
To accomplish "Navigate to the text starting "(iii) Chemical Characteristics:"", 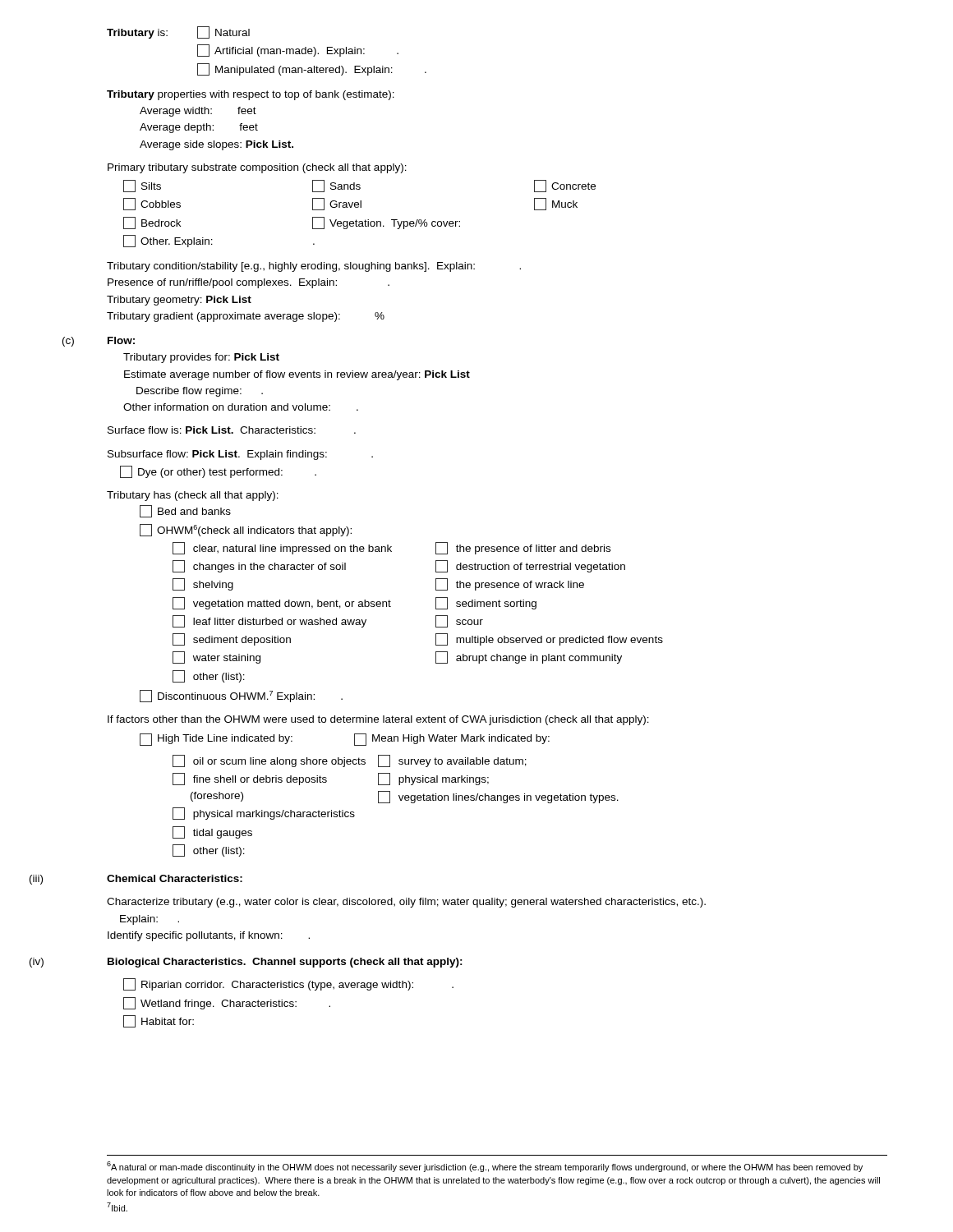I will [x=175, y=879].
